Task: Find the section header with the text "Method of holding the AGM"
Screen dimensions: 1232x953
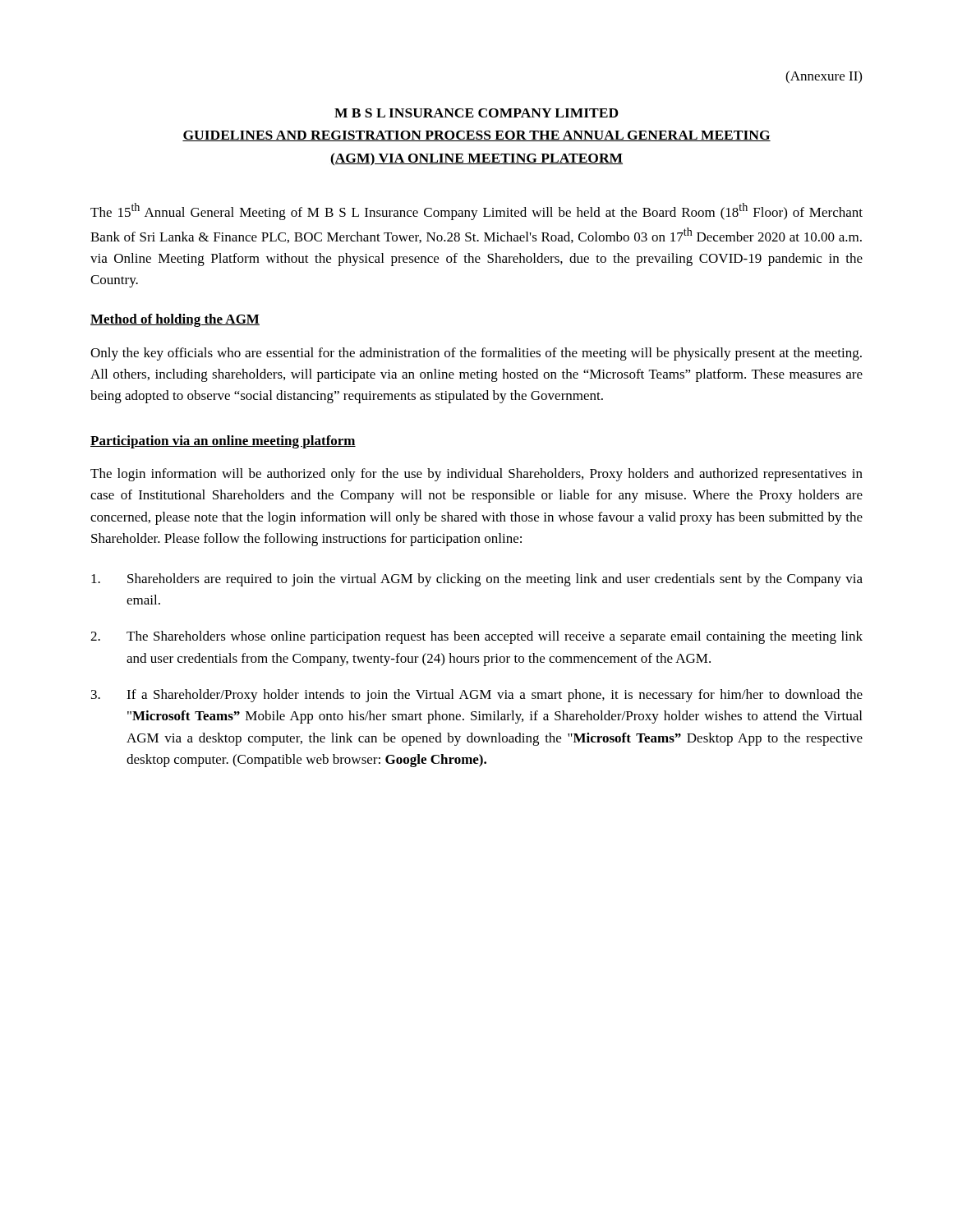Action: tap(175, 319)
